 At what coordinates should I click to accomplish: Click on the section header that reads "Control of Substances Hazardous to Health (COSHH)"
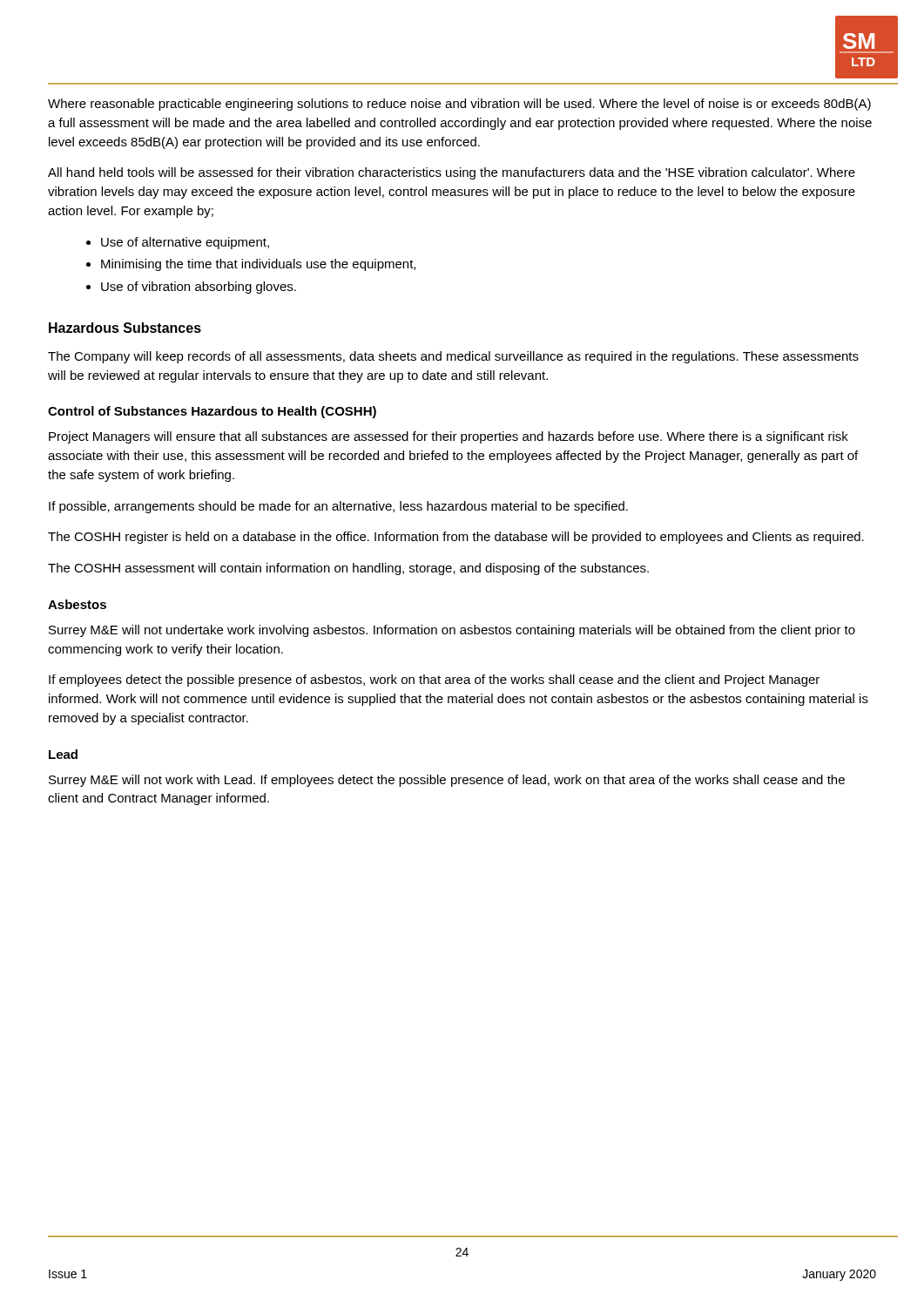[x=212, y=411]
